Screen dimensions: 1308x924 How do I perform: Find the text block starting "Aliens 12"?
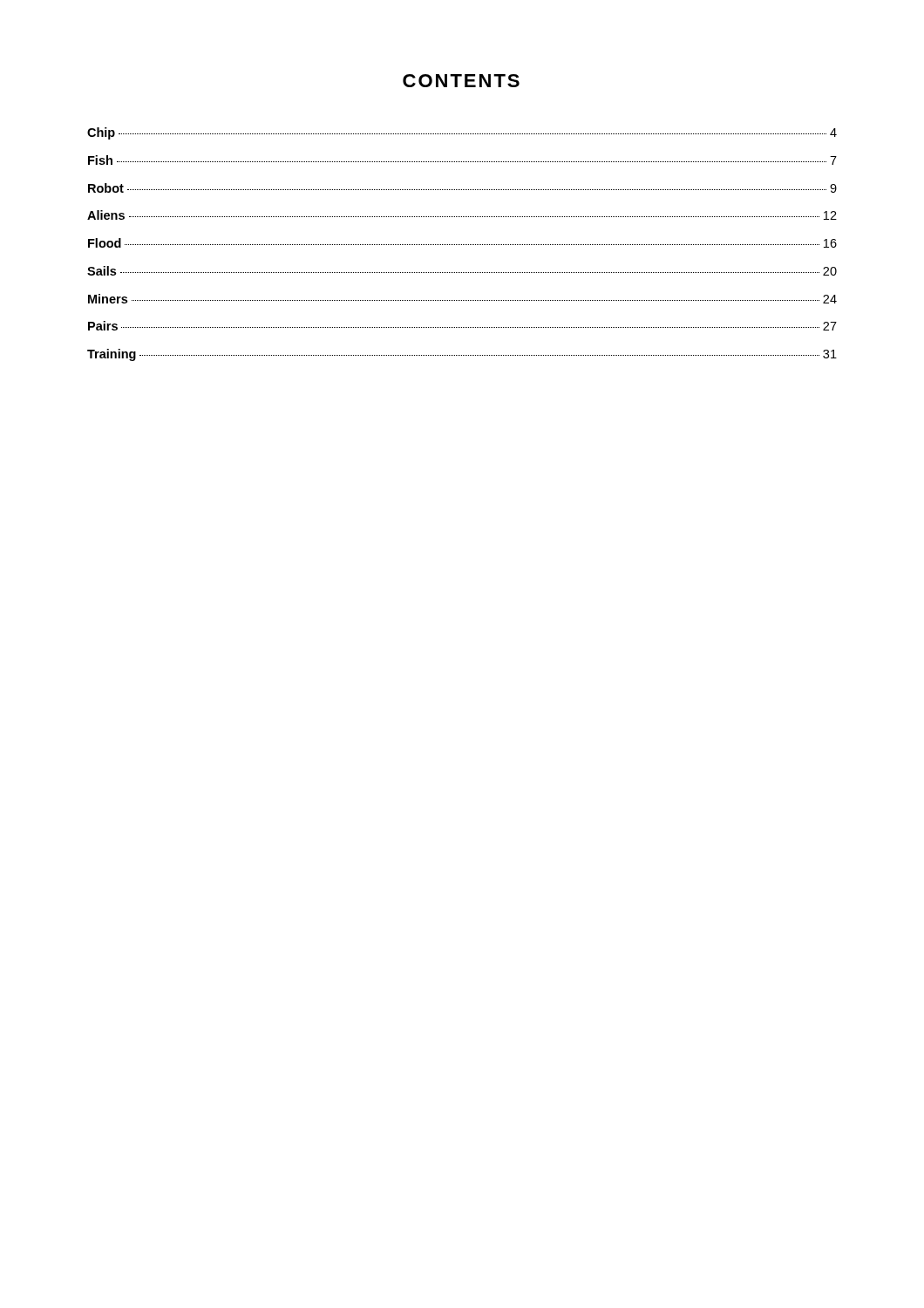(462, 216)
